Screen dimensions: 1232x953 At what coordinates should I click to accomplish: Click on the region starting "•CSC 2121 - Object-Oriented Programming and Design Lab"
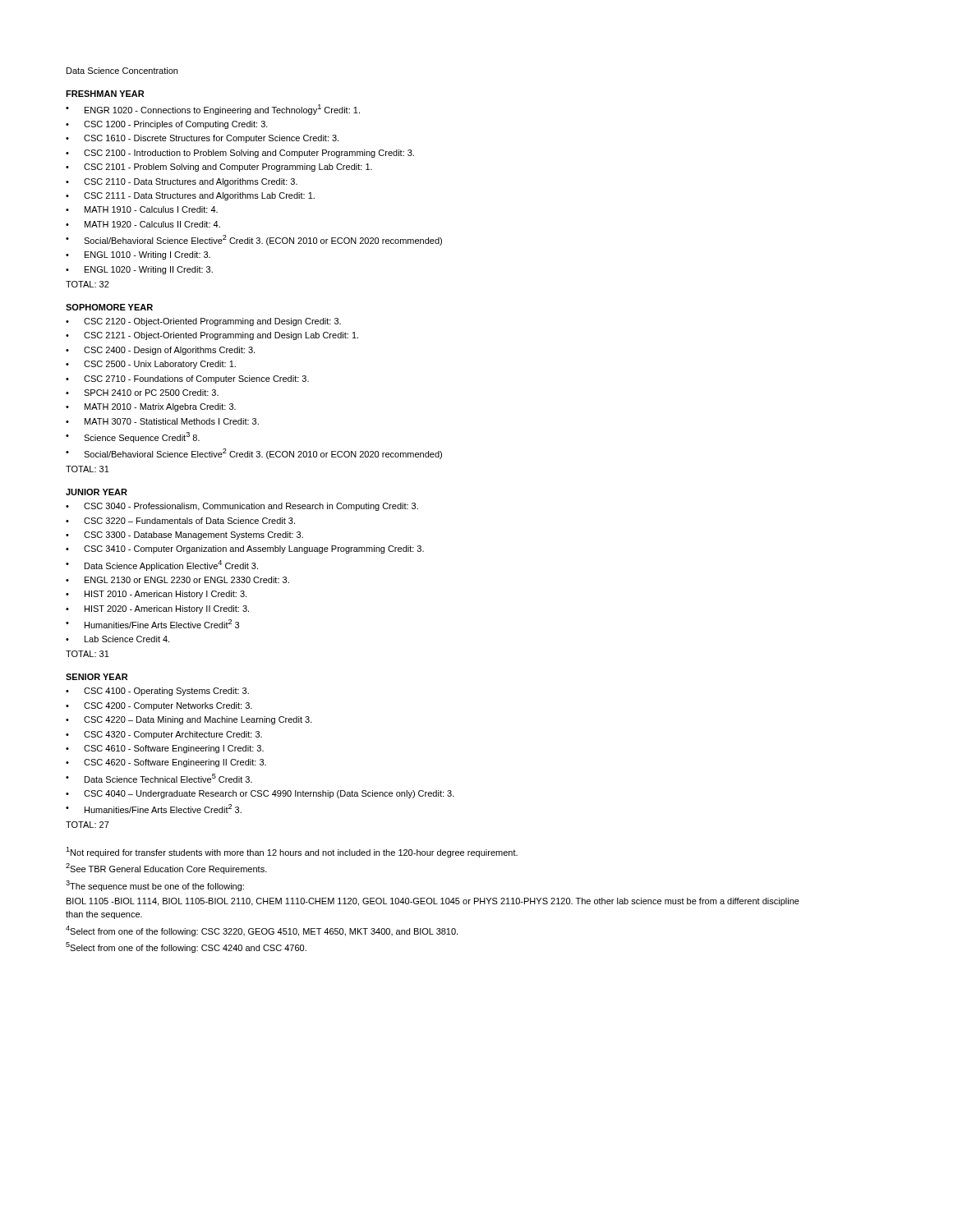[x=212, y=336]
